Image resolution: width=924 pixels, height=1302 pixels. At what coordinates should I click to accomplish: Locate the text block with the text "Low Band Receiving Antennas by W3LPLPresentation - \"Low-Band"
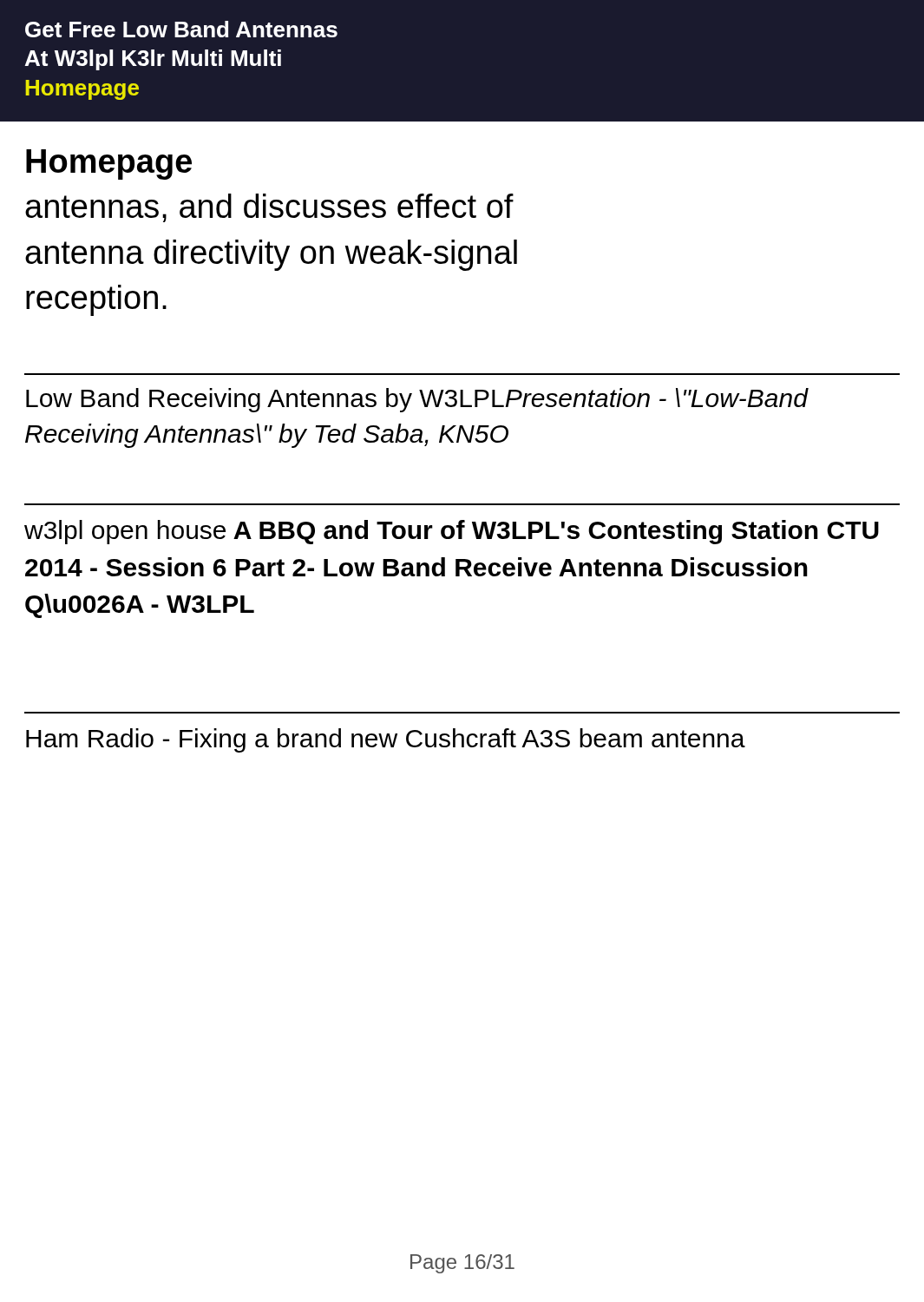(x=416, y=416)
